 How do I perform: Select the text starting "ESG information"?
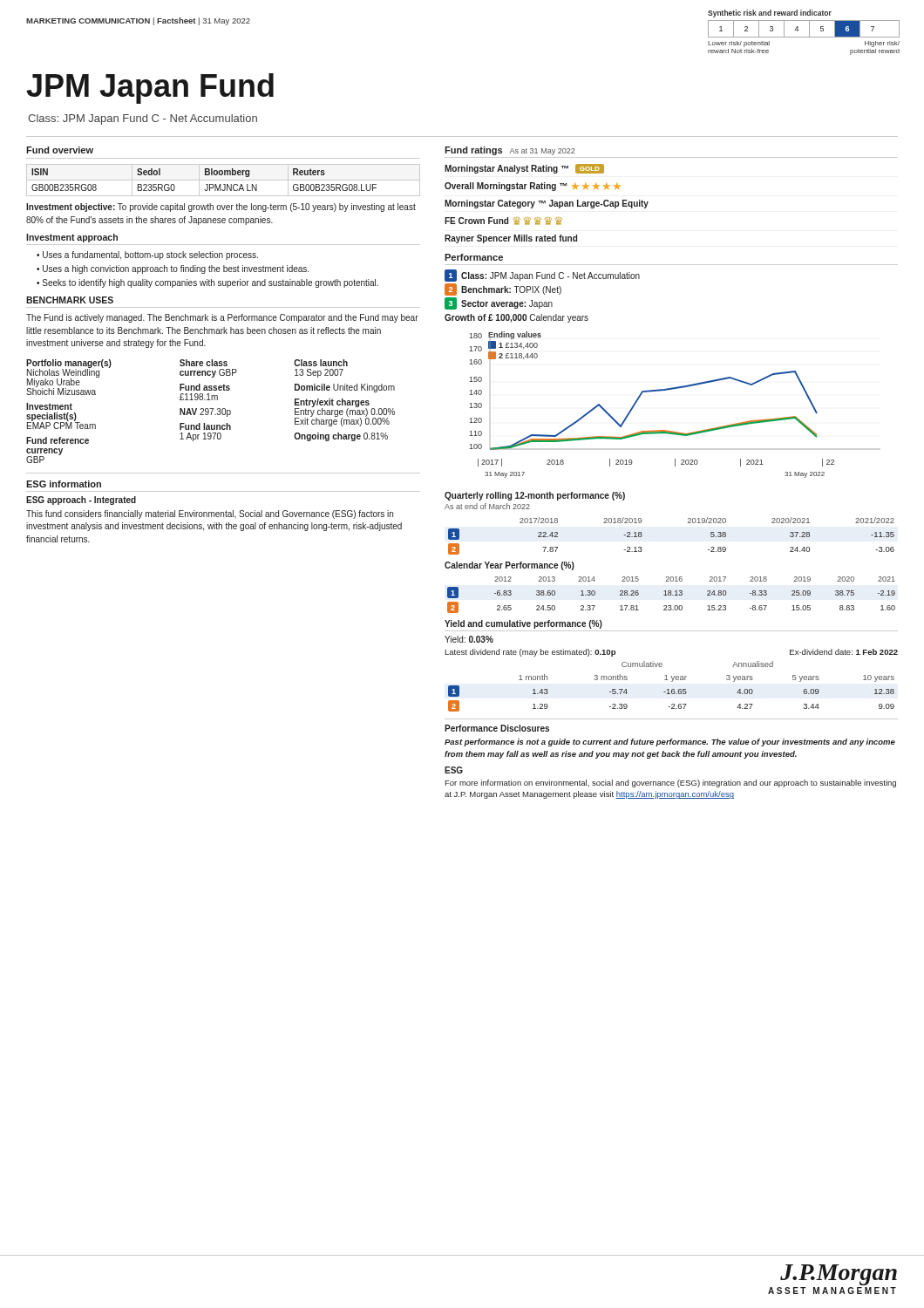64,484
